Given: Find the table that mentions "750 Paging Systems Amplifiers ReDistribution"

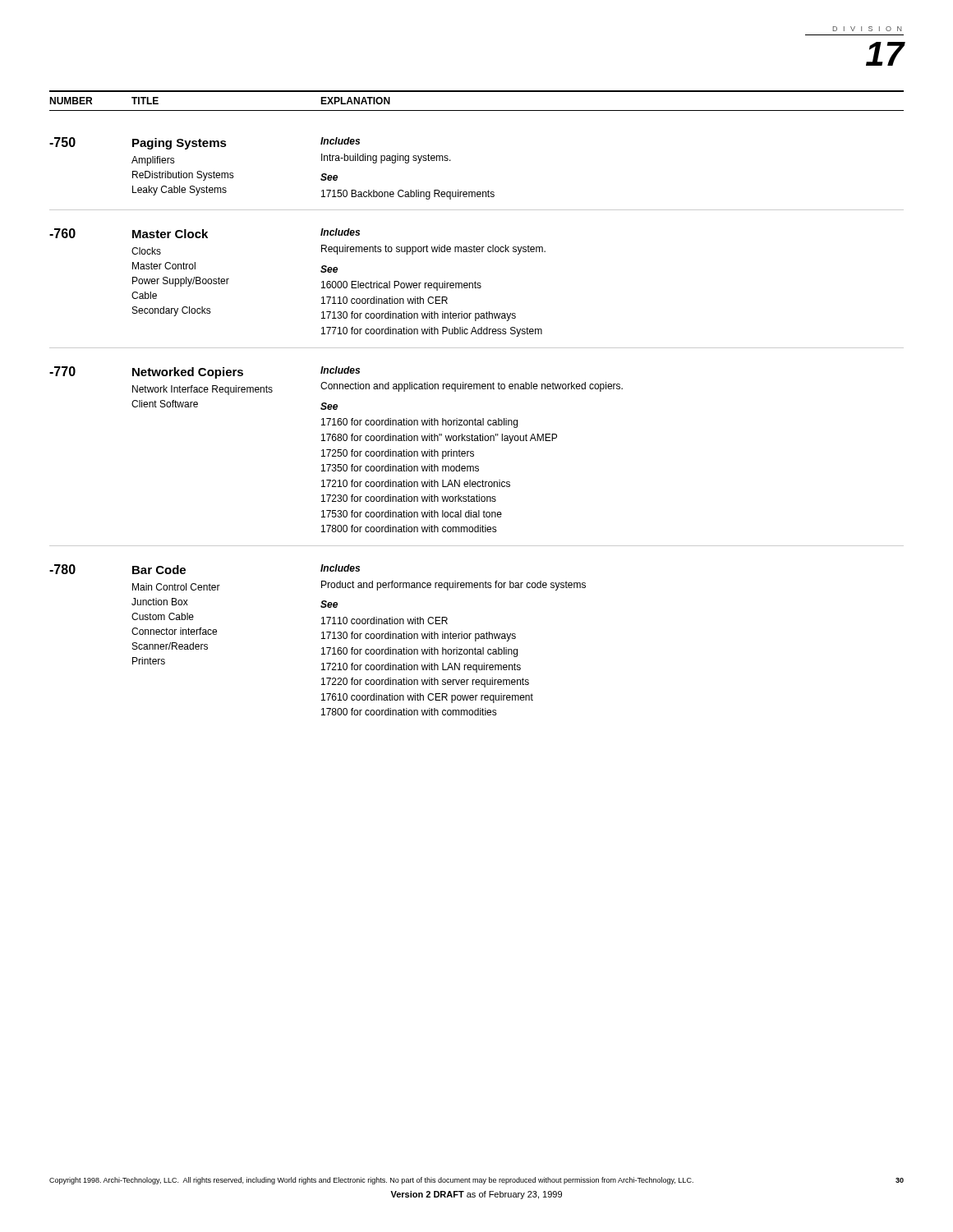Looking at the screenshot, I should [476, 424].
